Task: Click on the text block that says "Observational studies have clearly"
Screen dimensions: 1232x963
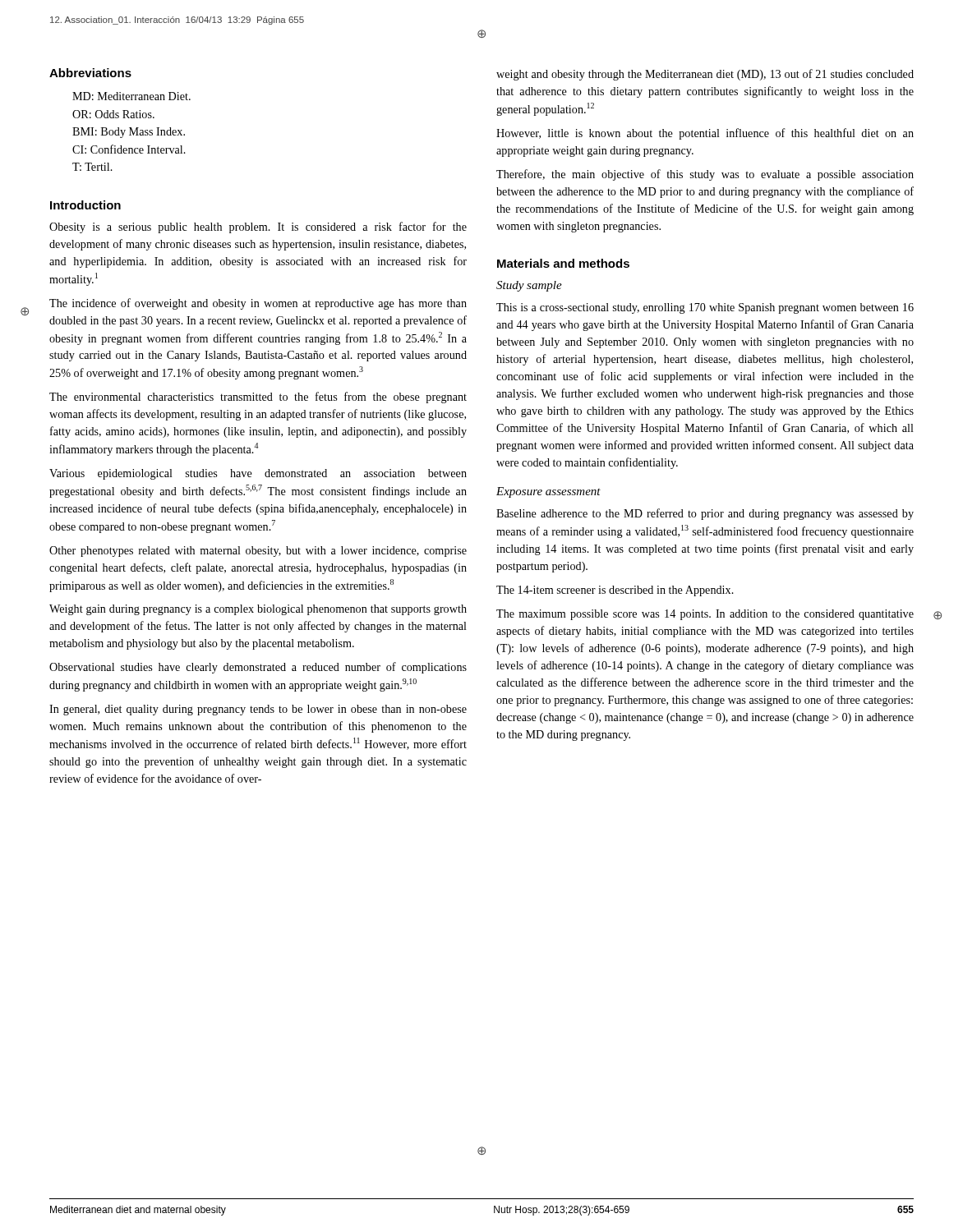Action: pyautogui.click(x=258, y=676)
